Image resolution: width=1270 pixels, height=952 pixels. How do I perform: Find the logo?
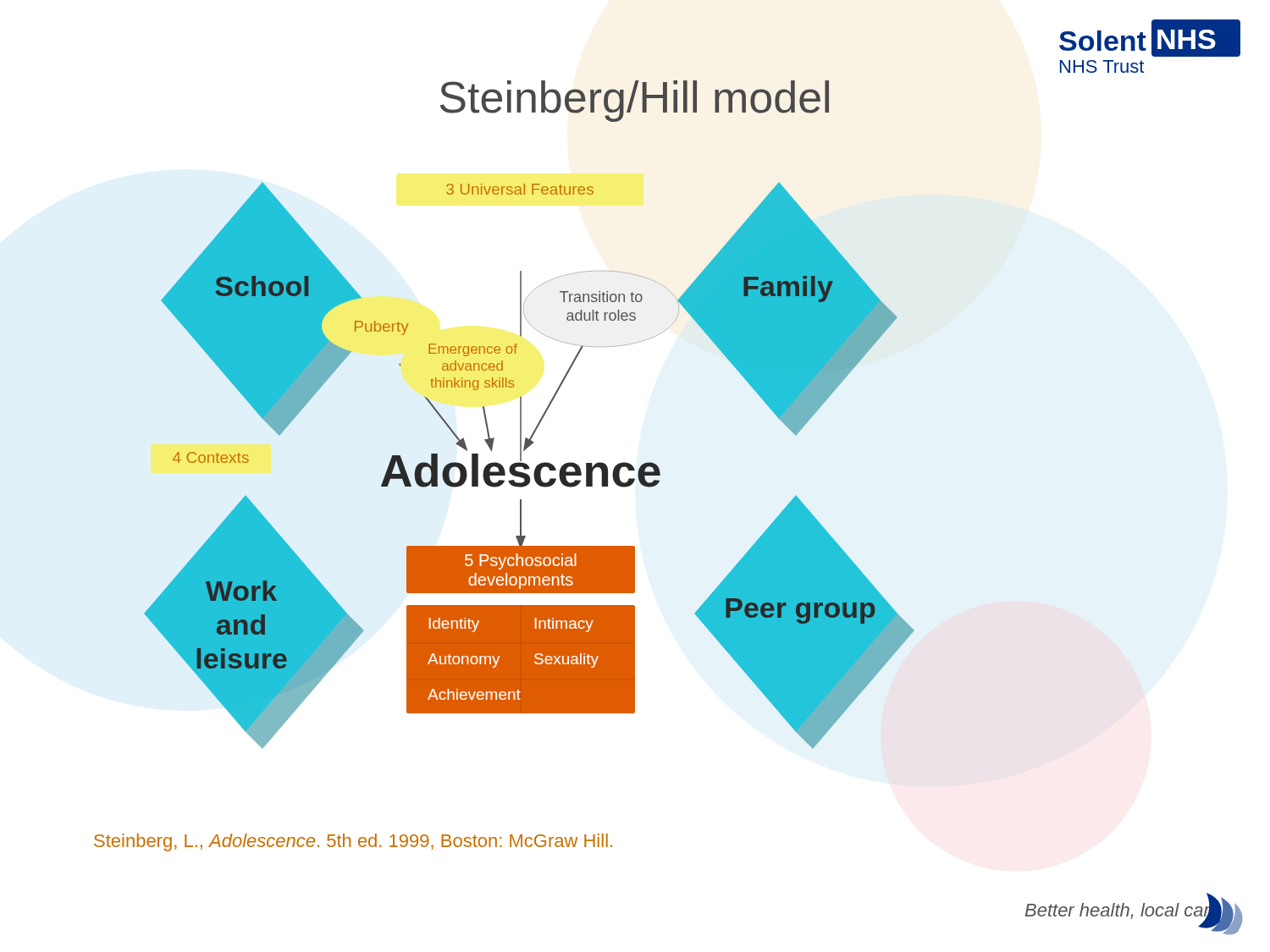tap(1151, 49)
